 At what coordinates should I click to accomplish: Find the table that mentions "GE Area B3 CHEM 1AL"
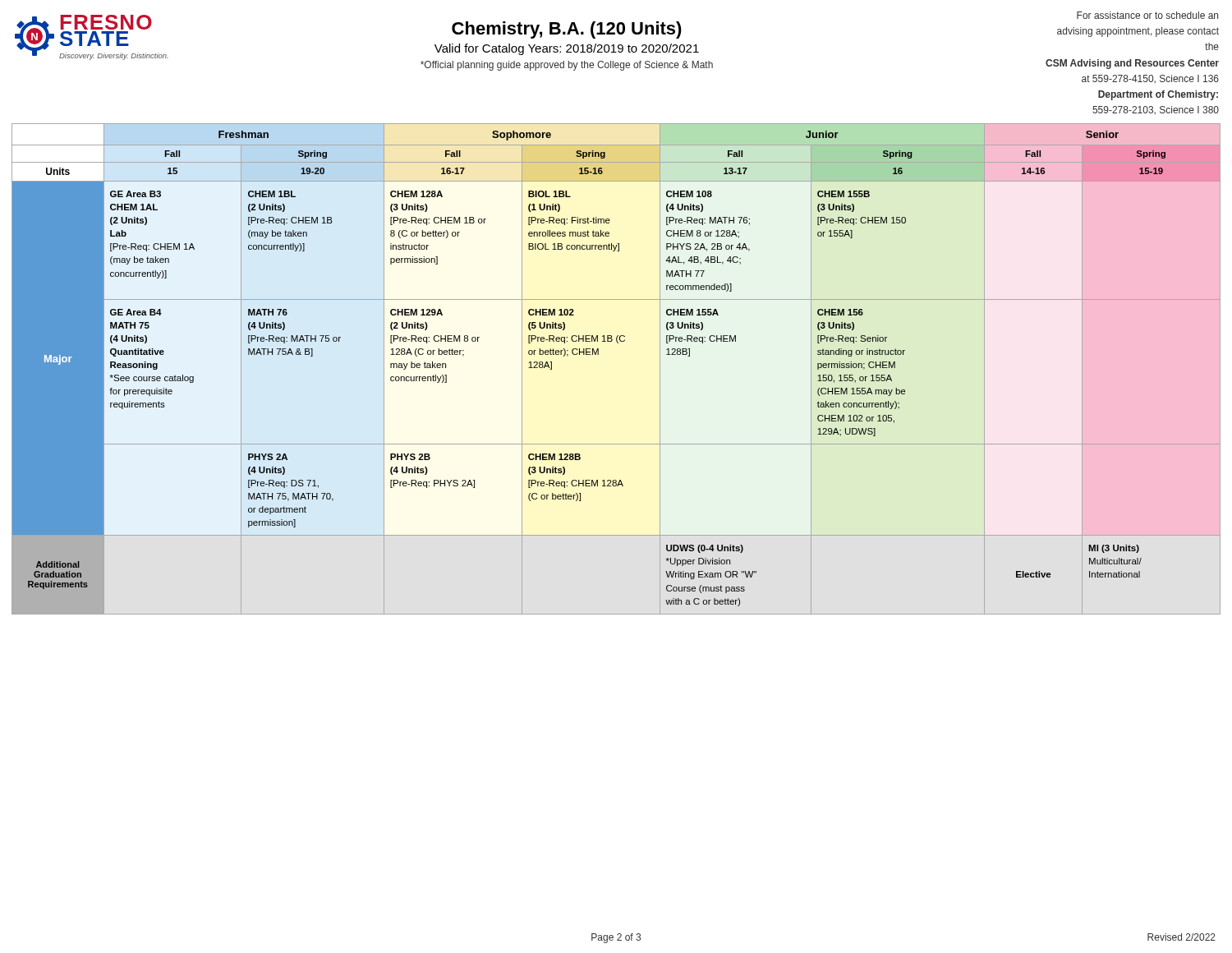616,369
